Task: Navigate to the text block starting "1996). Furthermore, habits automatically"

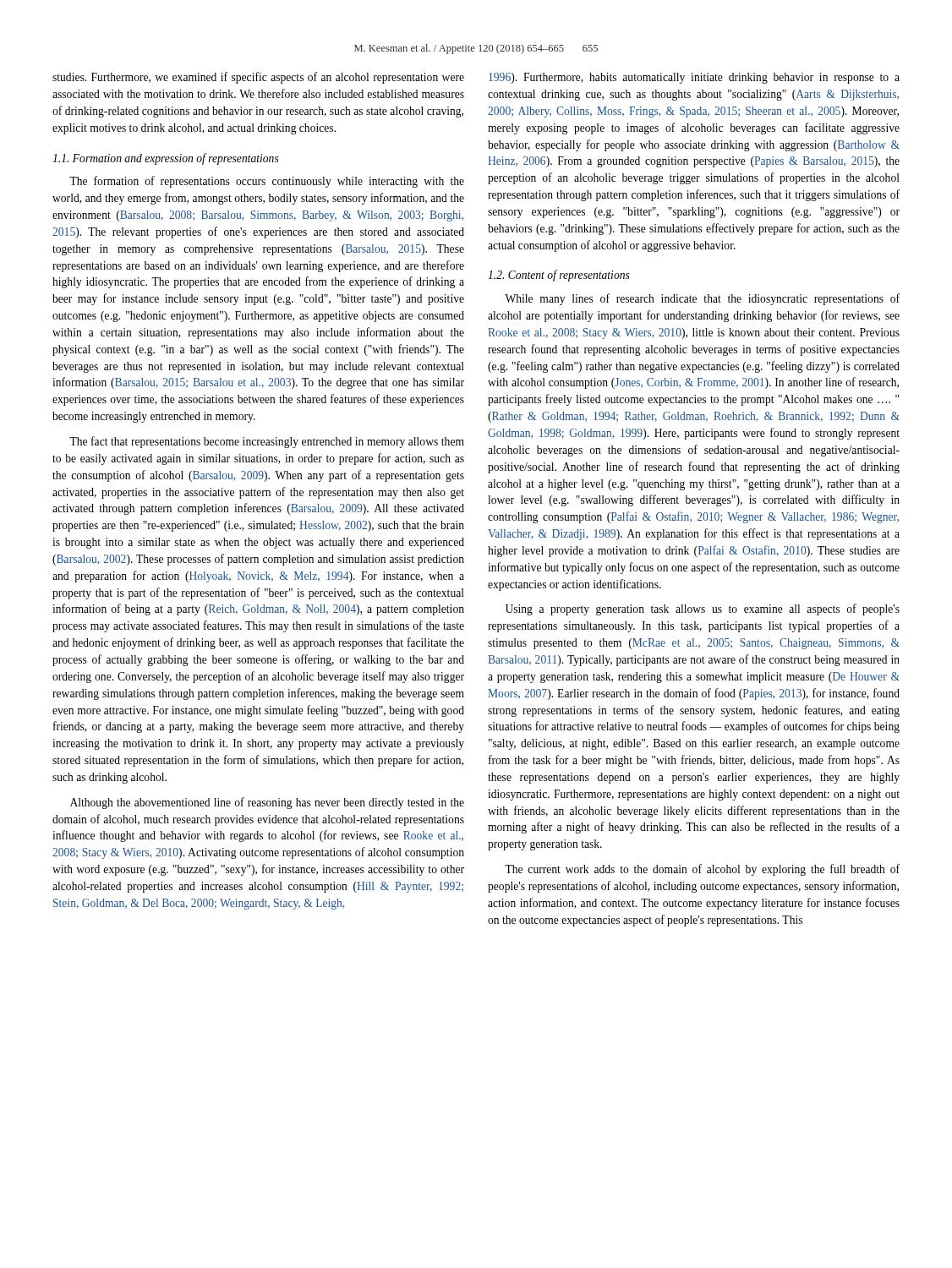Action: coord(694,161)
